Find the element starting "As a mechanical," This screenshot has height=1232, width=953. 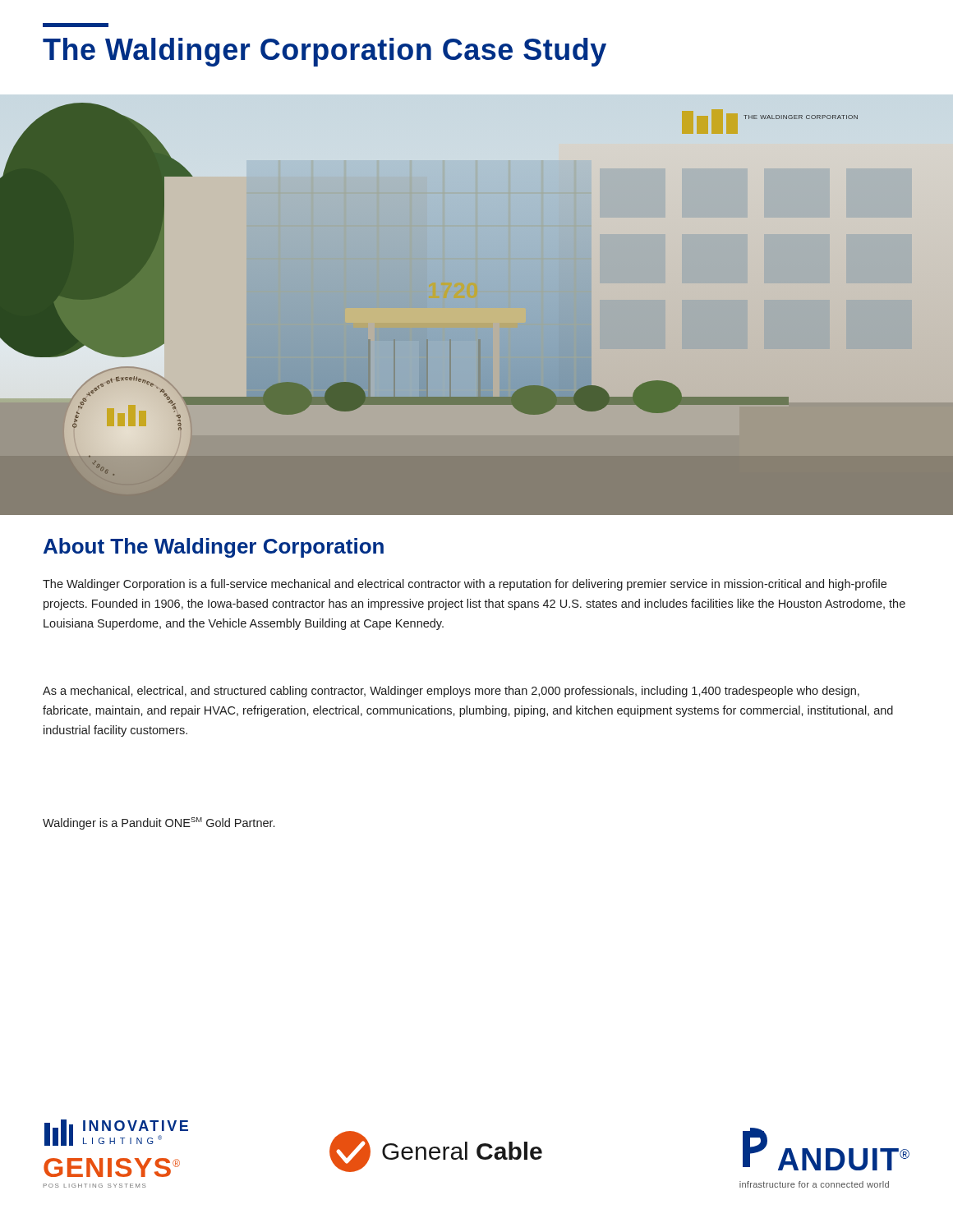476,711
